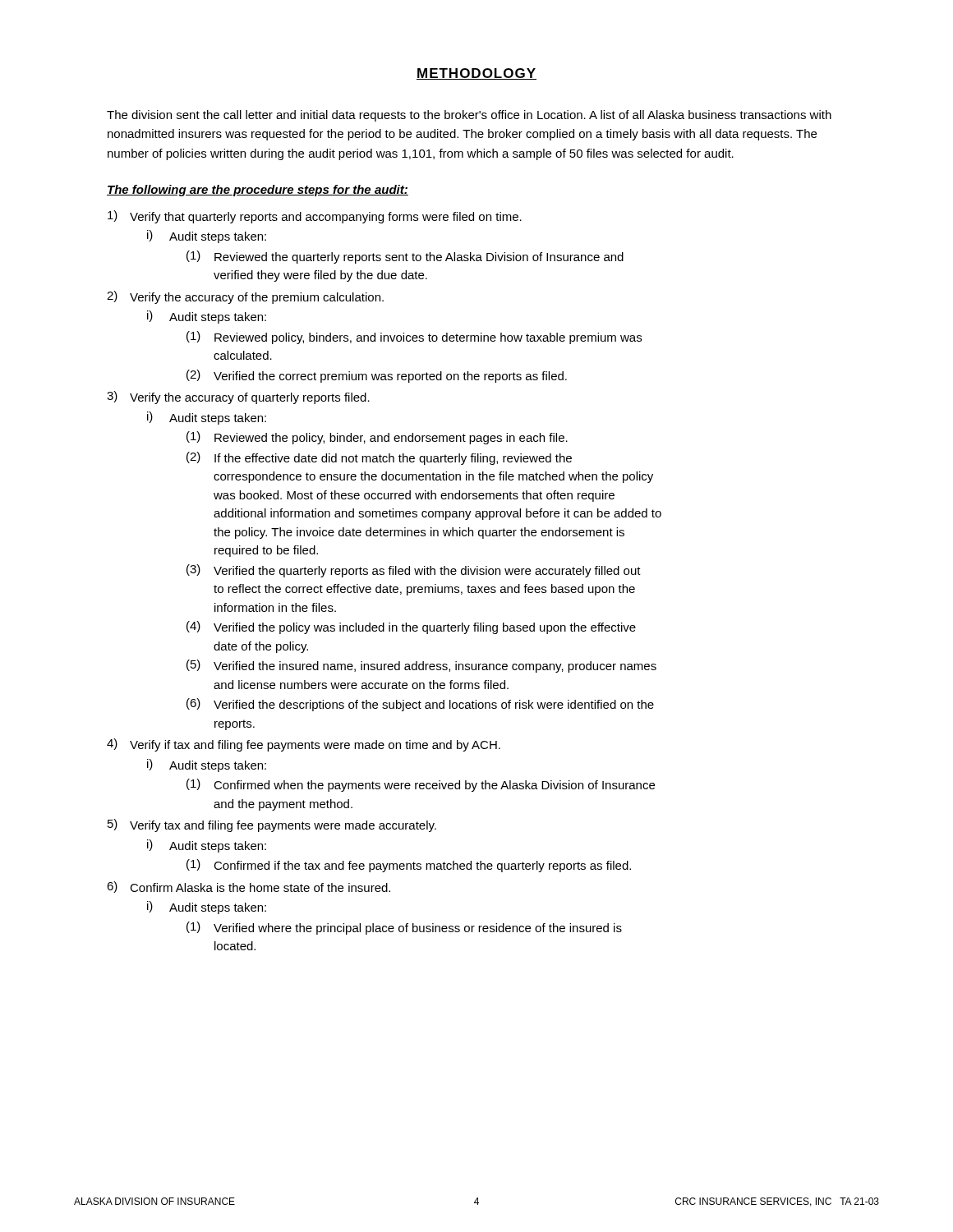
Task: Where is the passage that starts "2) Verify the accuracy of"?
Action: pos(476,337)
